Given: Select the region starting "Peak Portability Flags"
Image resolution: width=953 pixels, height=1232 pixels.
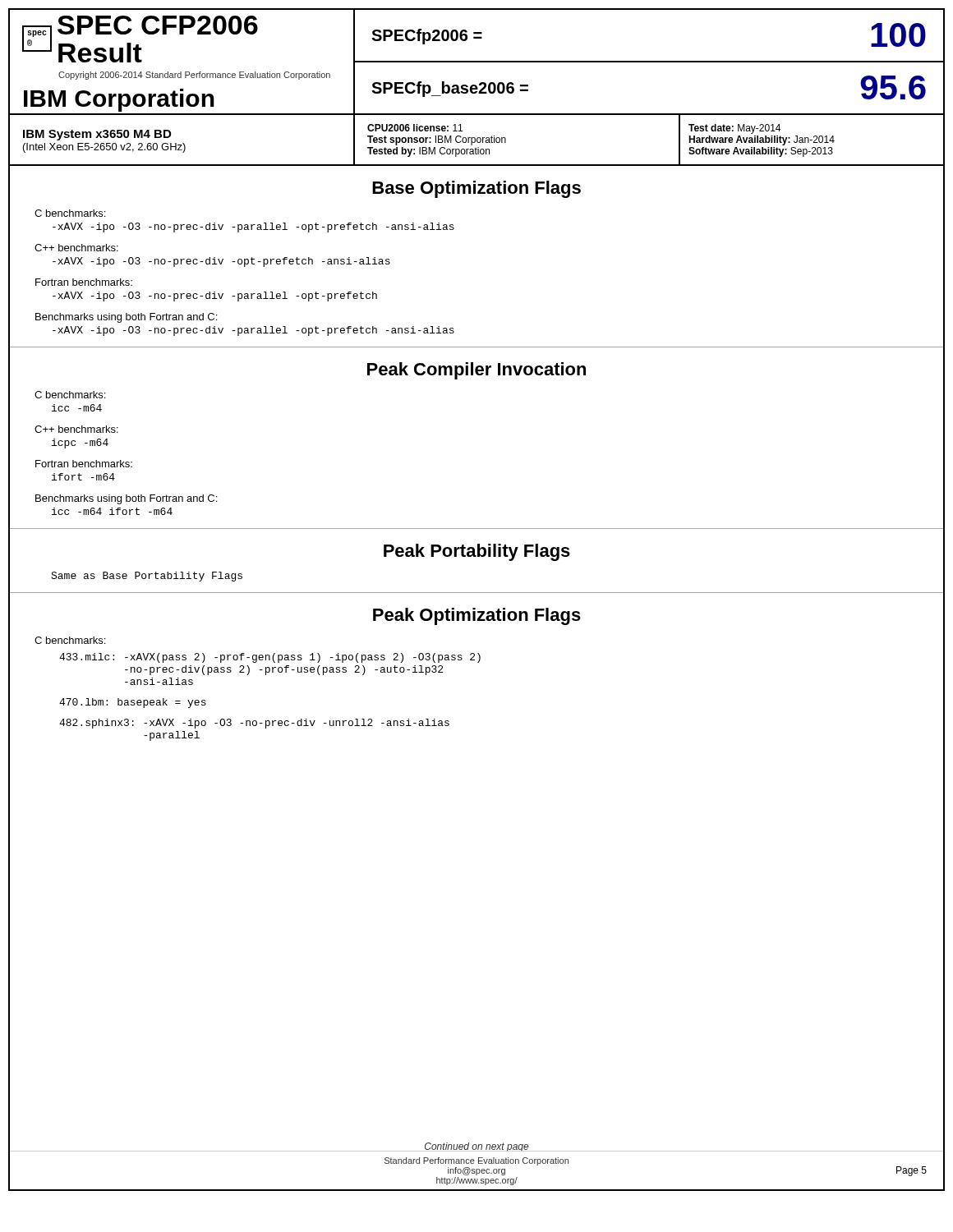Looking at the screenshot, I should [x=476, y=551].
